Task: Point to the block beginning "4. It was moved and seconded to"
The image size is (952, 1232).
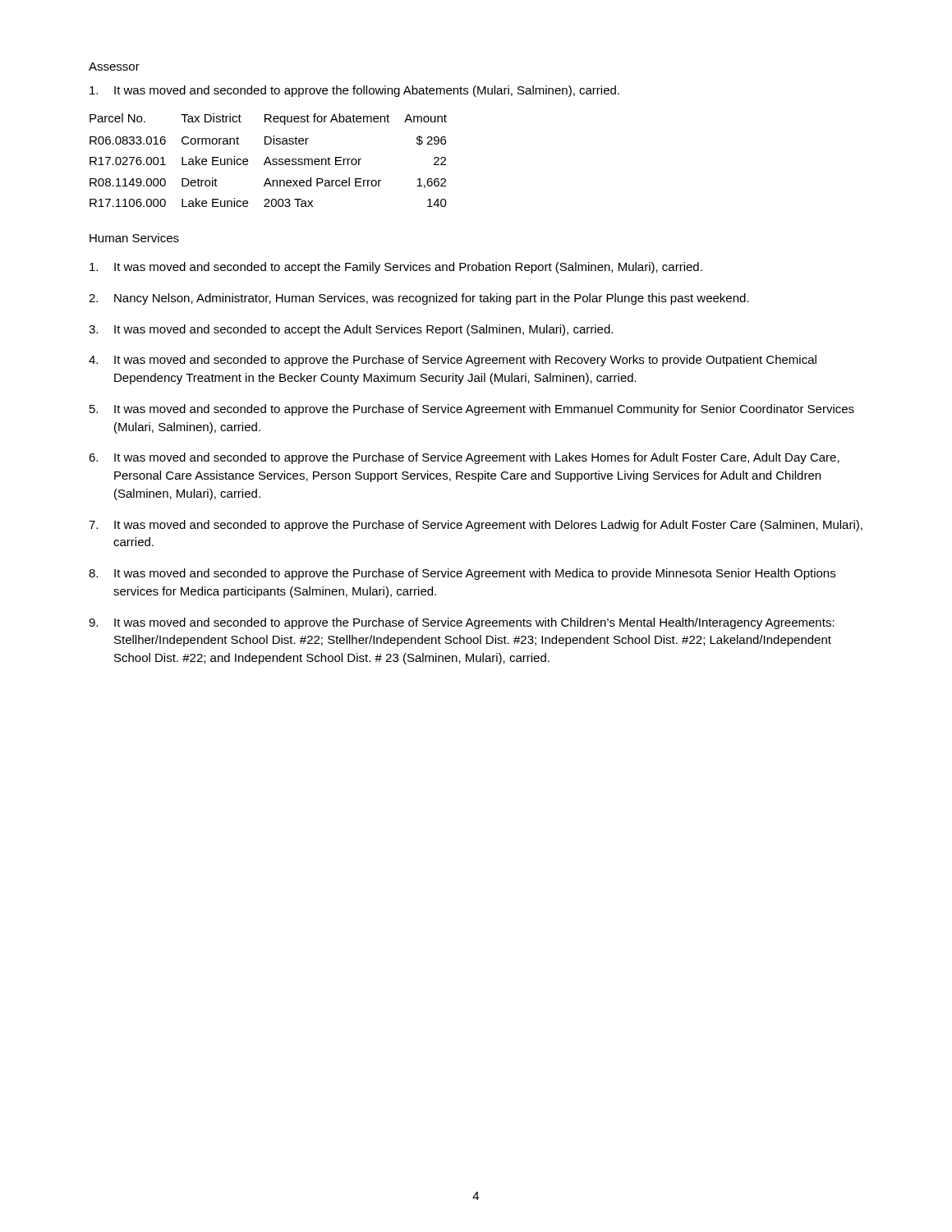Action: pyautogui.click(x=476, y=369)
